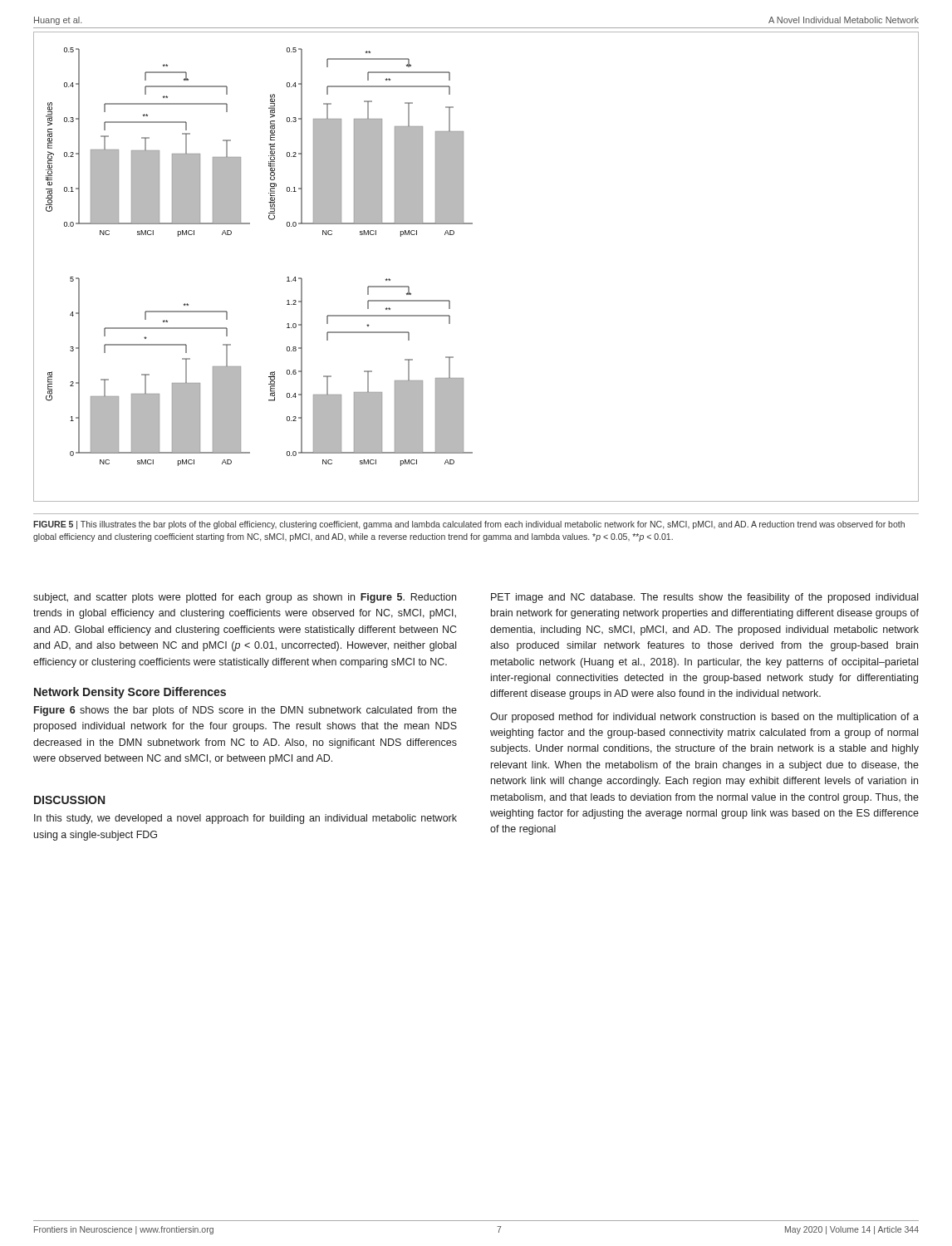Select a grouped bar chart
Image resolution: width=952 pixels, height=1246 pixels.
pos(476,267)
